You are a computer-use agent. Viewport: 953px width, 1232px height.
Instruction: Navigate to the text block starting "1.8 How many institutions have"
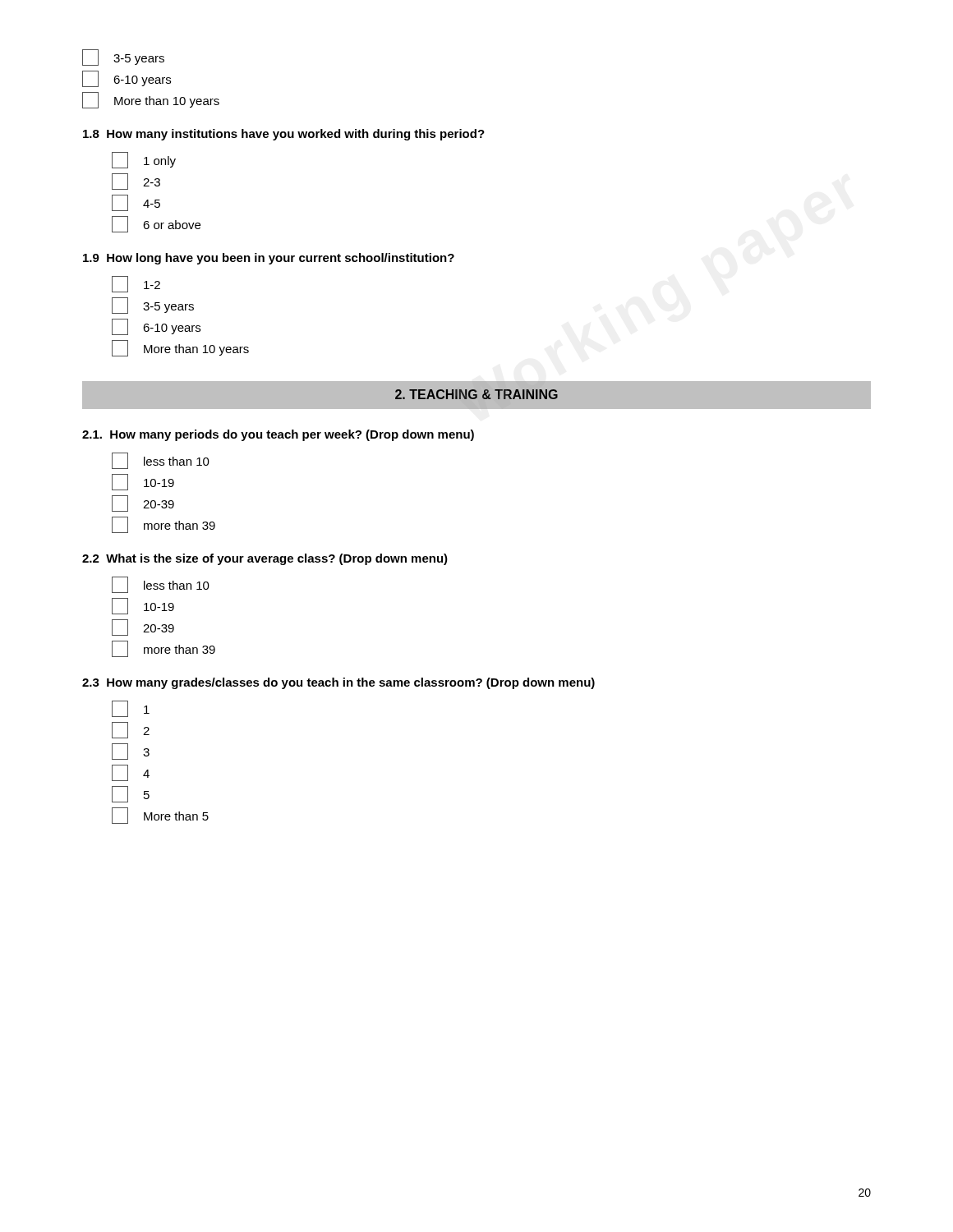[x=283, y=133]
